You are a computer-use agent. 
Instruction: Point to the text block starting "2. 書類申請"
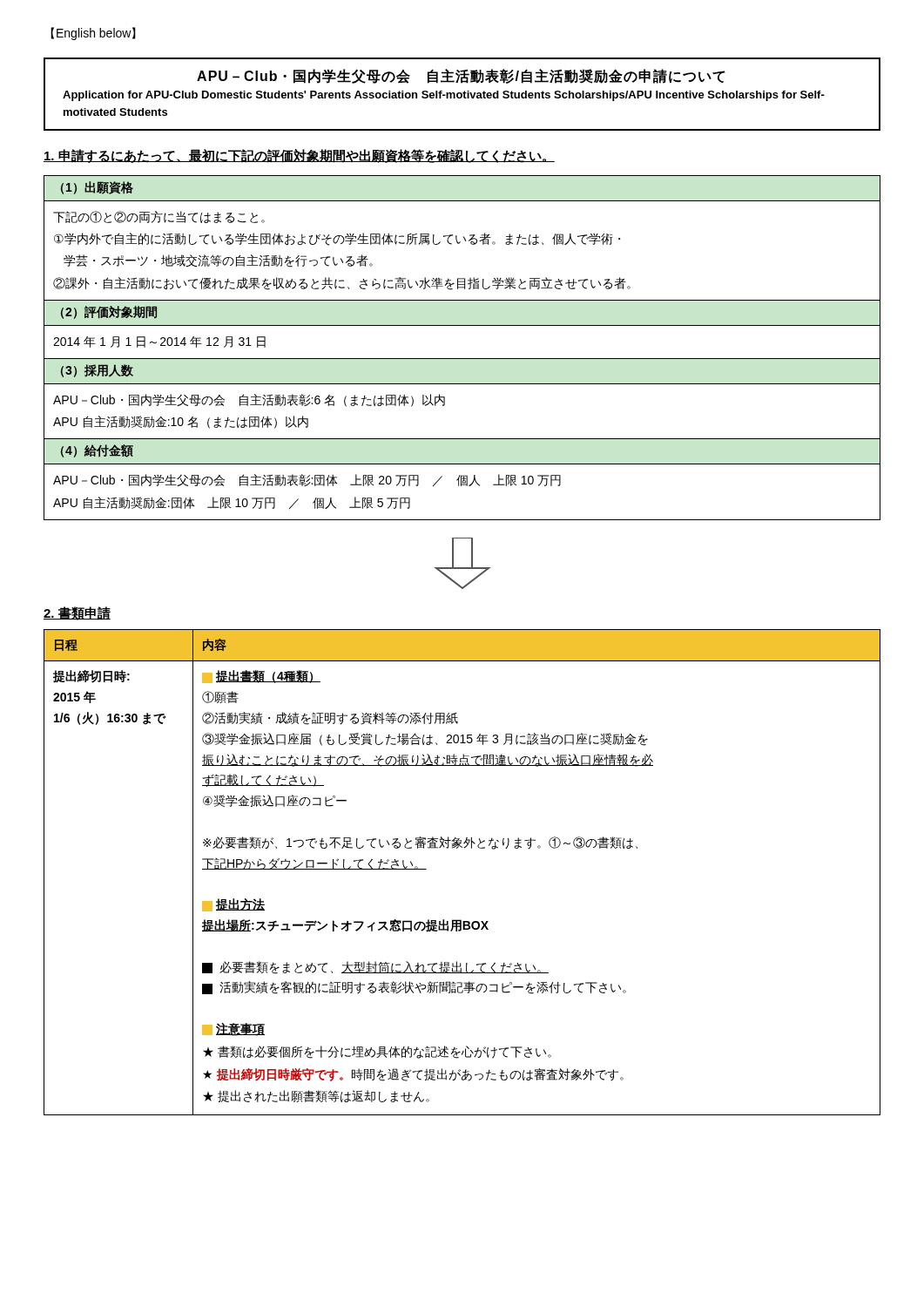click(x=77, y=613)
